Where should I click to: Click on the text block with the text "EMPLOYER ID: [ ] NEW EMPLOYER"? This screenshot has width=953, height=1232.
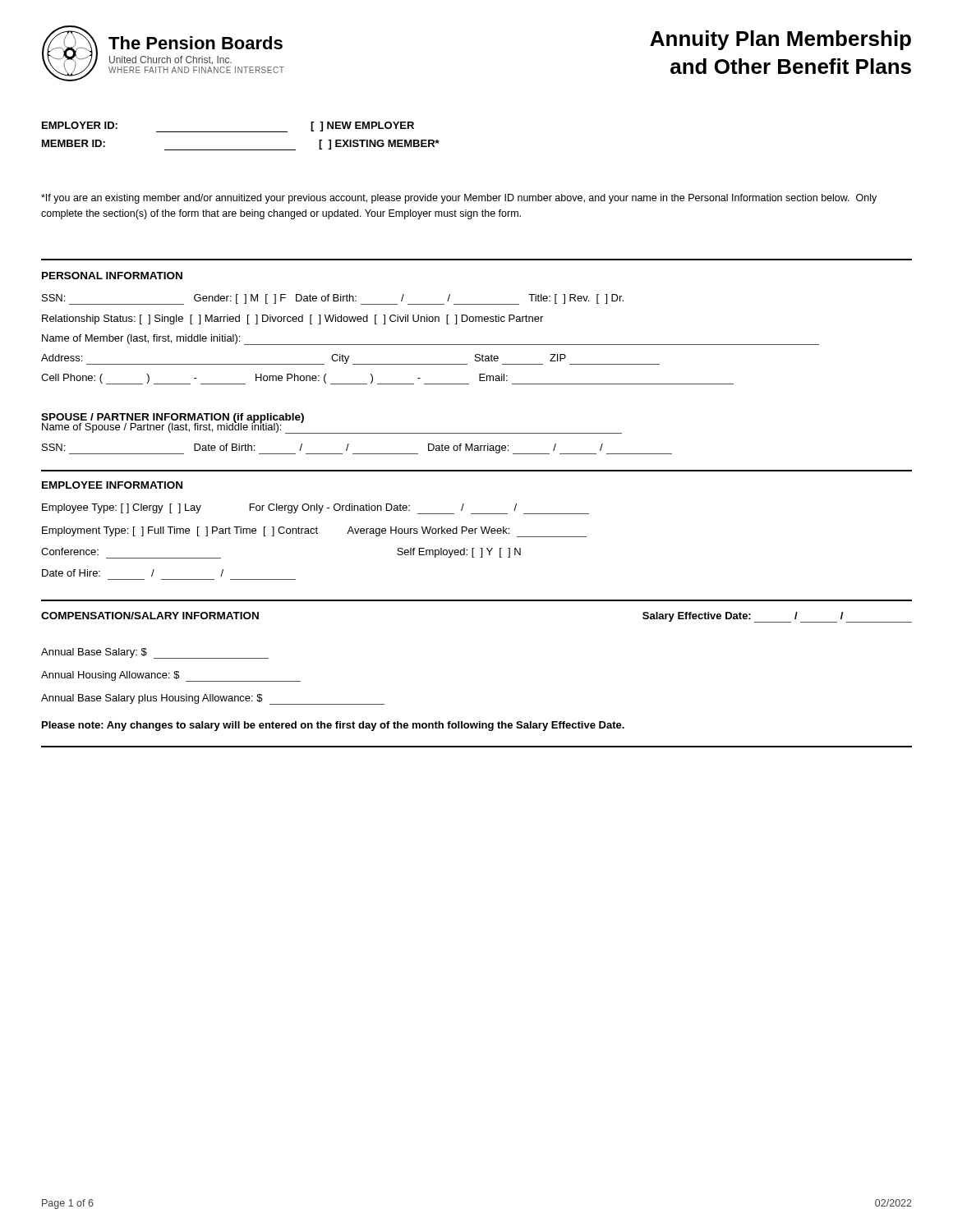pos(75,128)
